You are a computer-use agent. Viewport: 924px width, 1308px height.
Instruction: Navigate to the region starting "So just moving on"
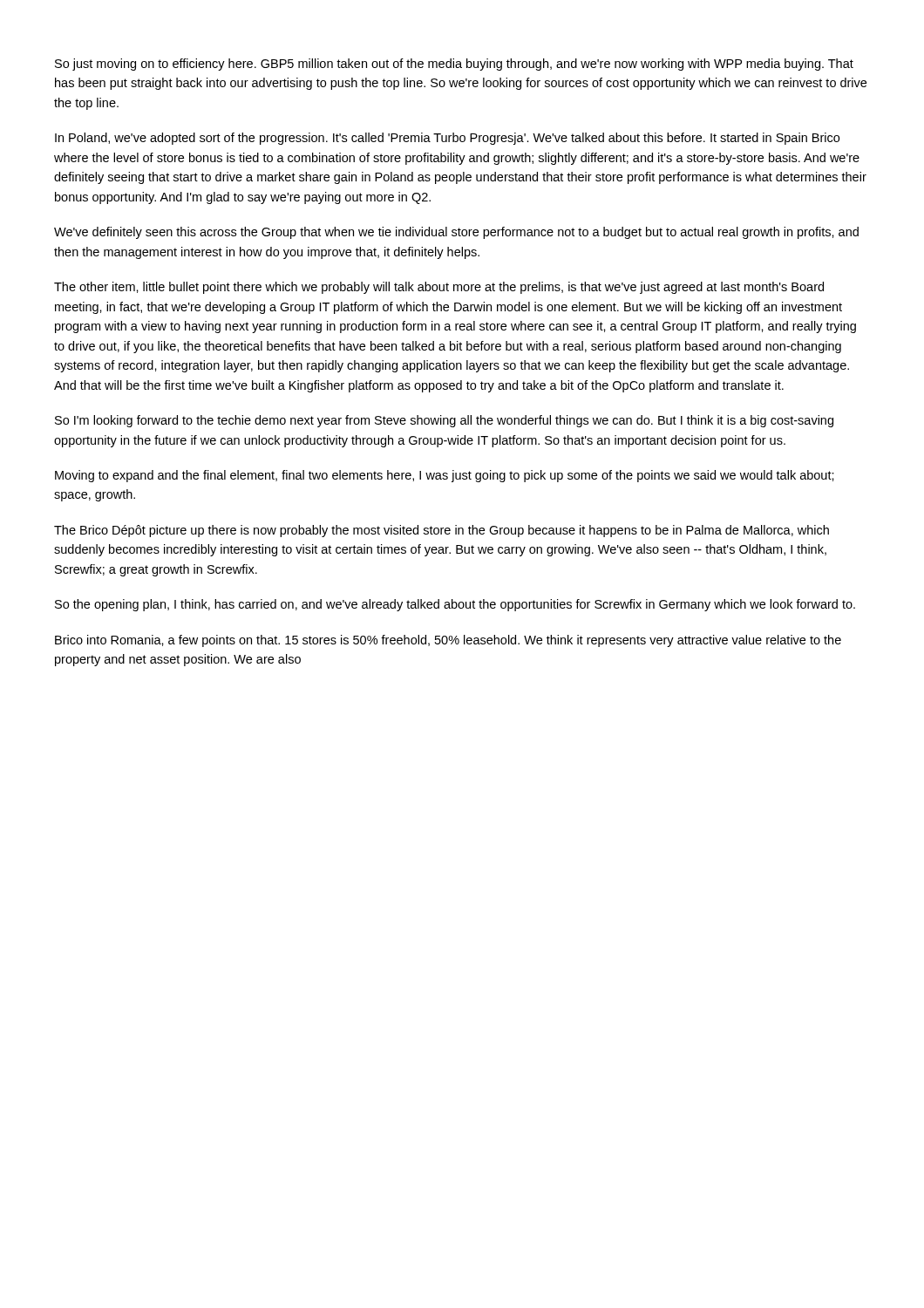click(461, 83)
